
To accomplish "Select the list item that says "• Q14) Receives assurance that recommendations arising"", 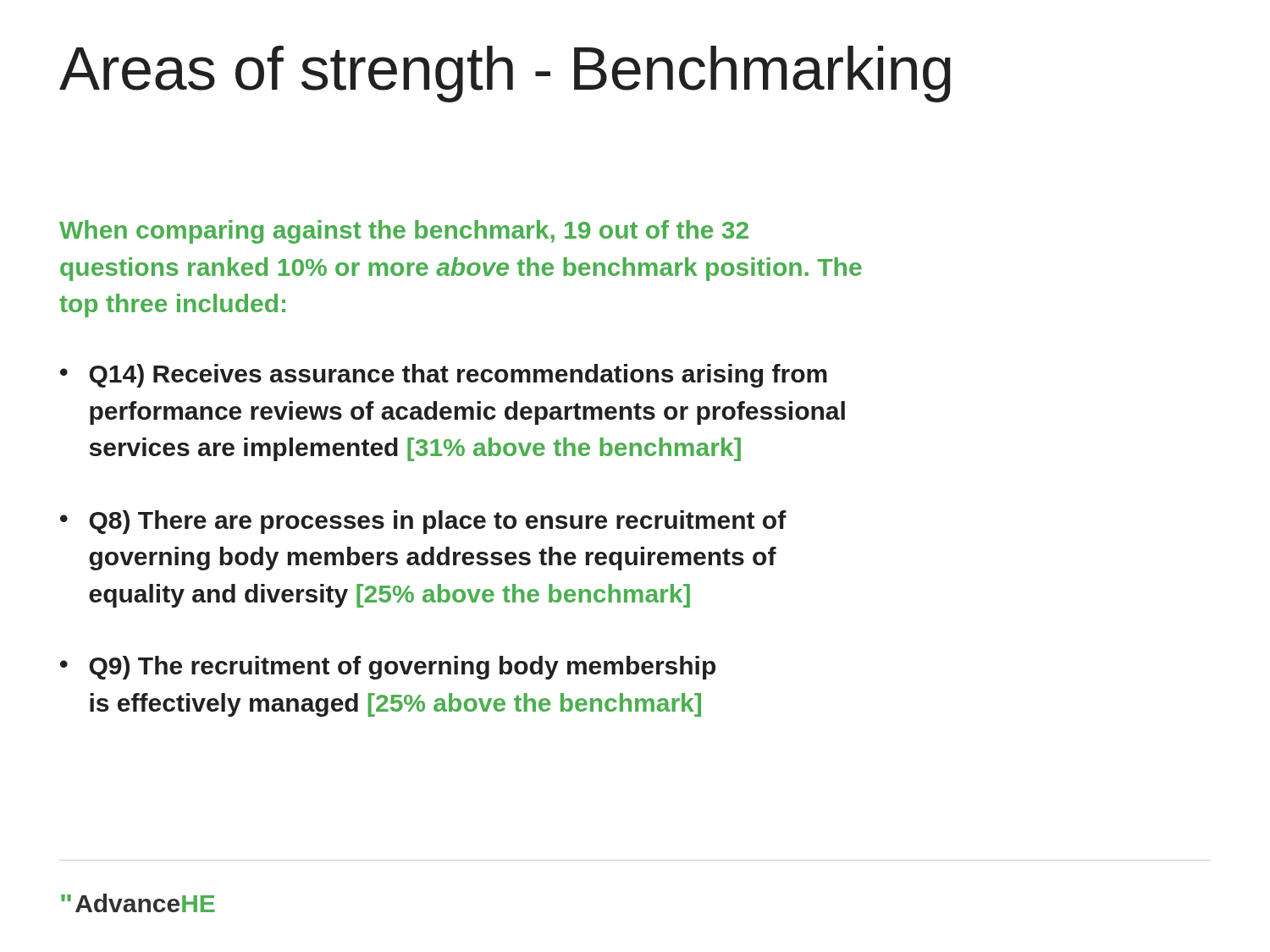I will [453, 411].
